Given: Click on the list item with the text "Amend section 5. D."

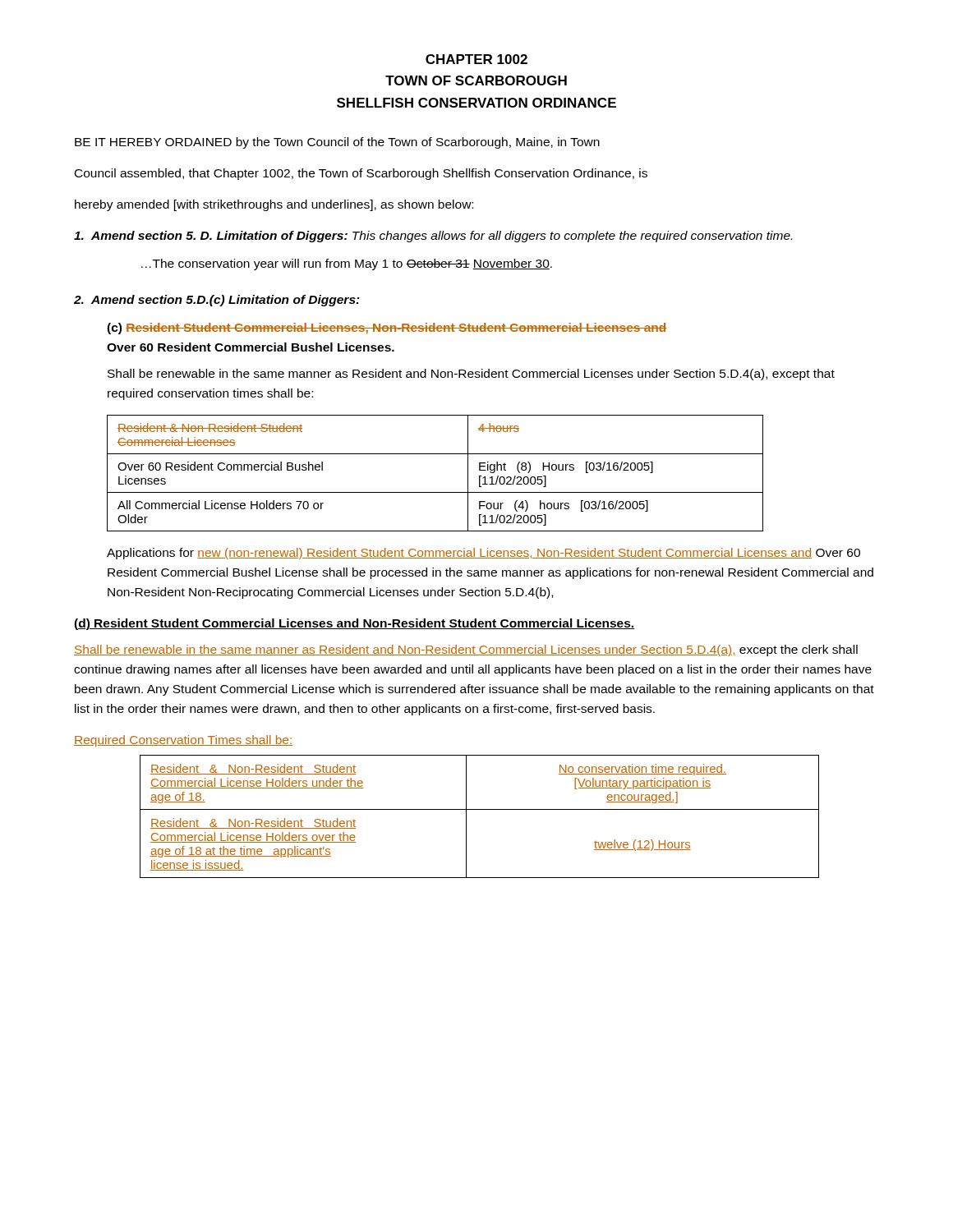Looking at the screenshot, I should (x=434, y=236).
